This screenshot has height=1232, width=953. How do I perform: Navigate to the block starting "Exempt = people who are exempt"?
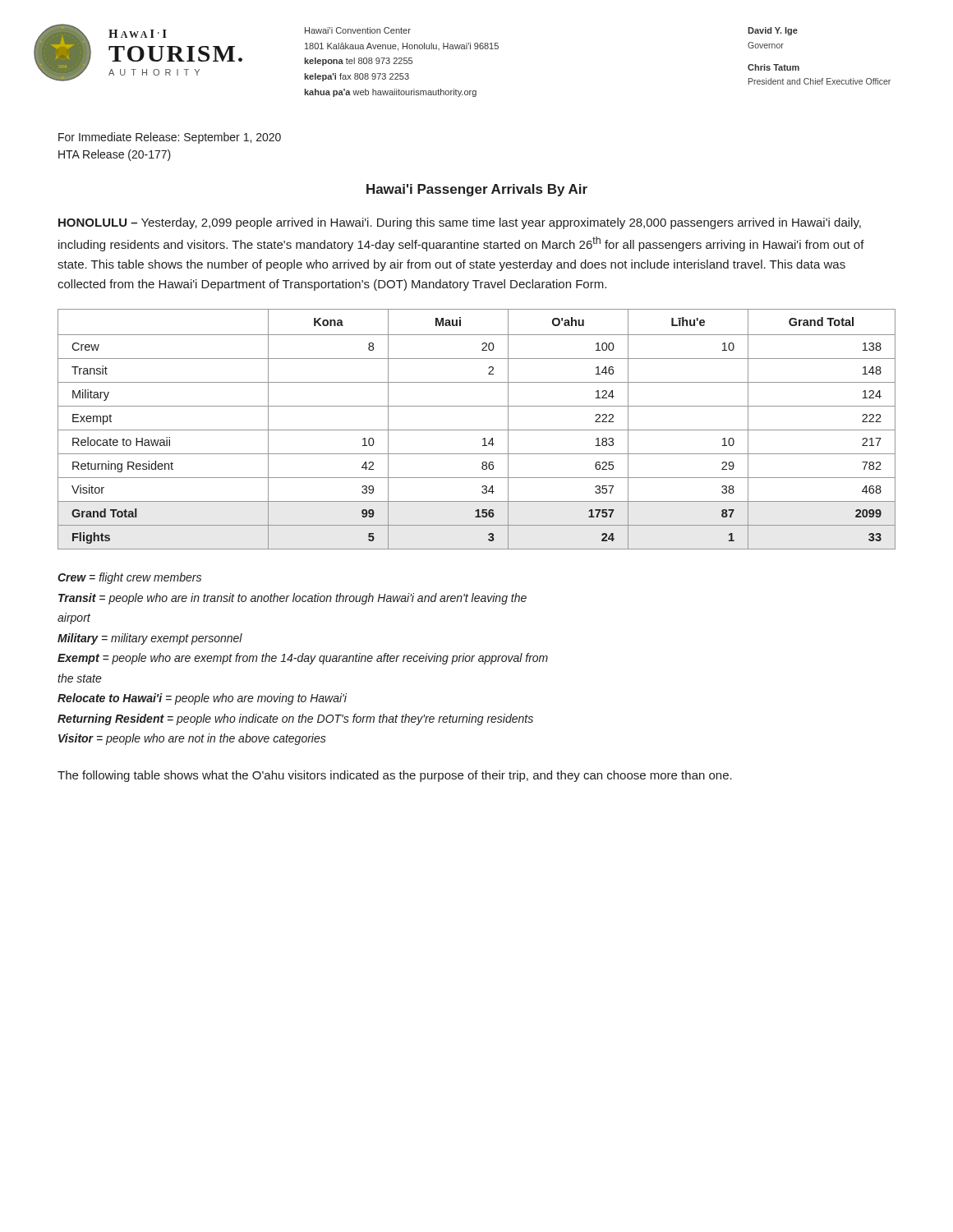(476, 669)
